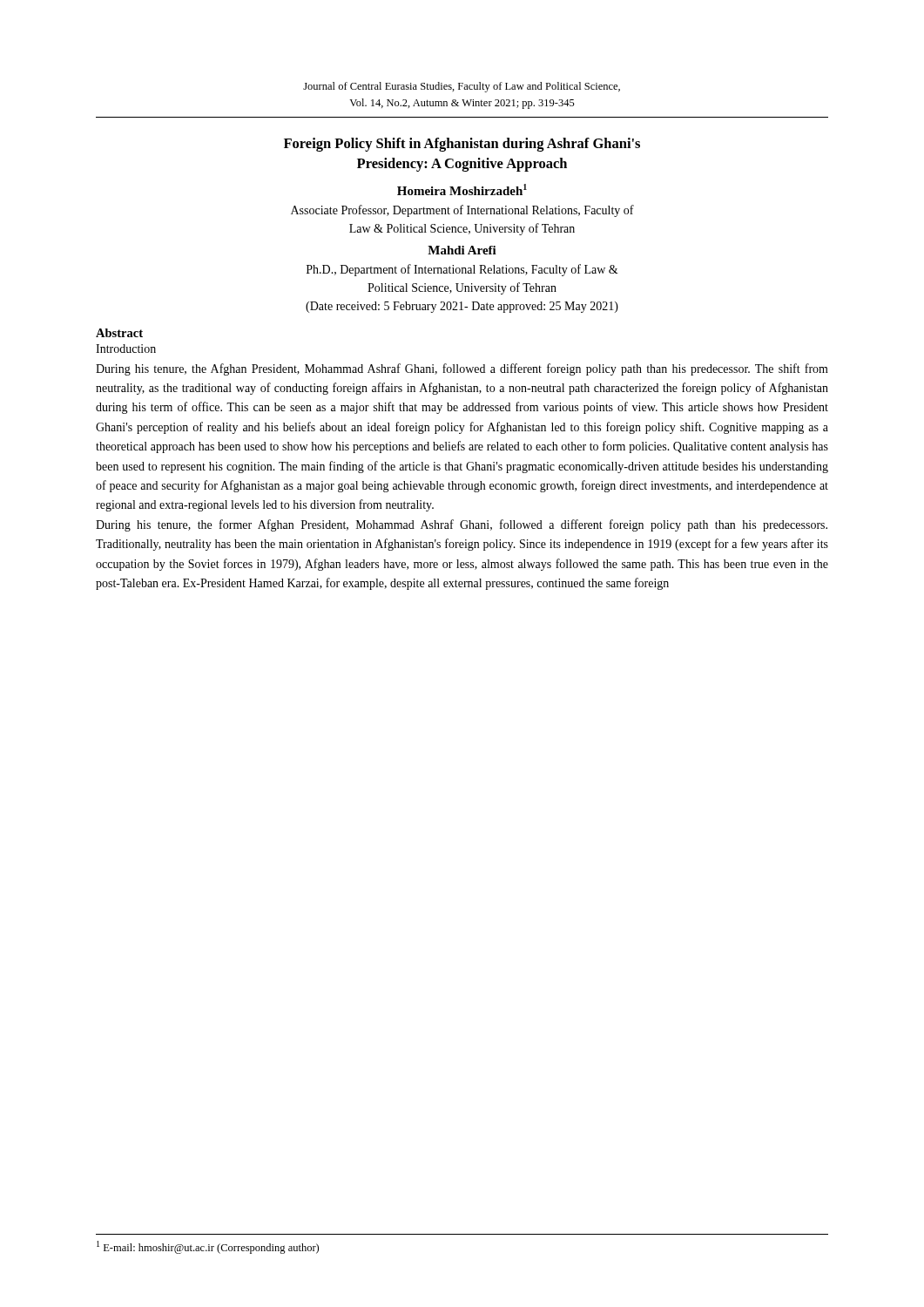Find the text block that says "During his tenure, the Afghan President, Mohammad"
This screenshot has width=924, height=1307.
(x=462, y=437)
